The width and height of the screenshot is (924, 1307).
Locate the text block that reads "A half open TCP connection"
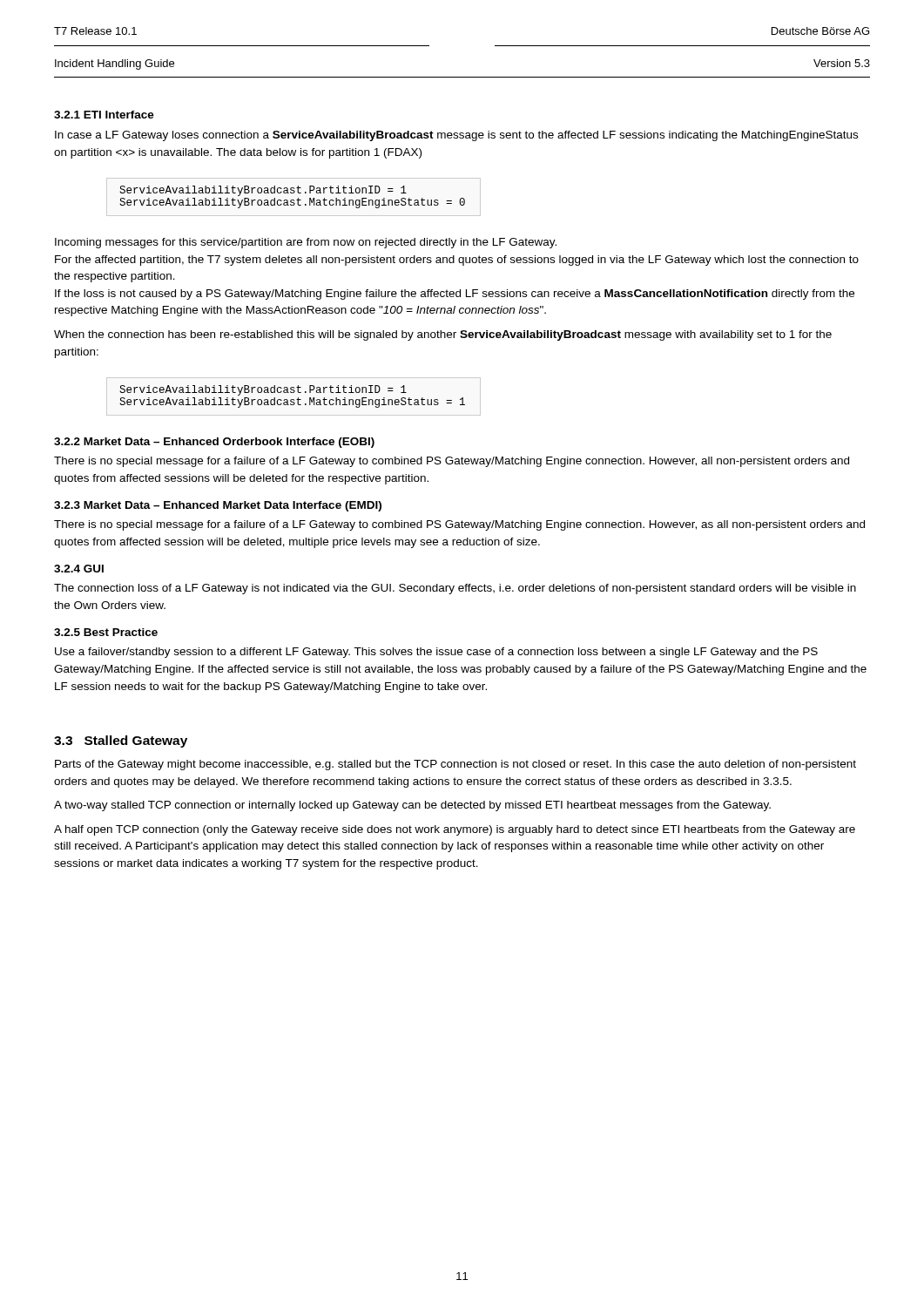pyautogui.click(x=455, y=846)
